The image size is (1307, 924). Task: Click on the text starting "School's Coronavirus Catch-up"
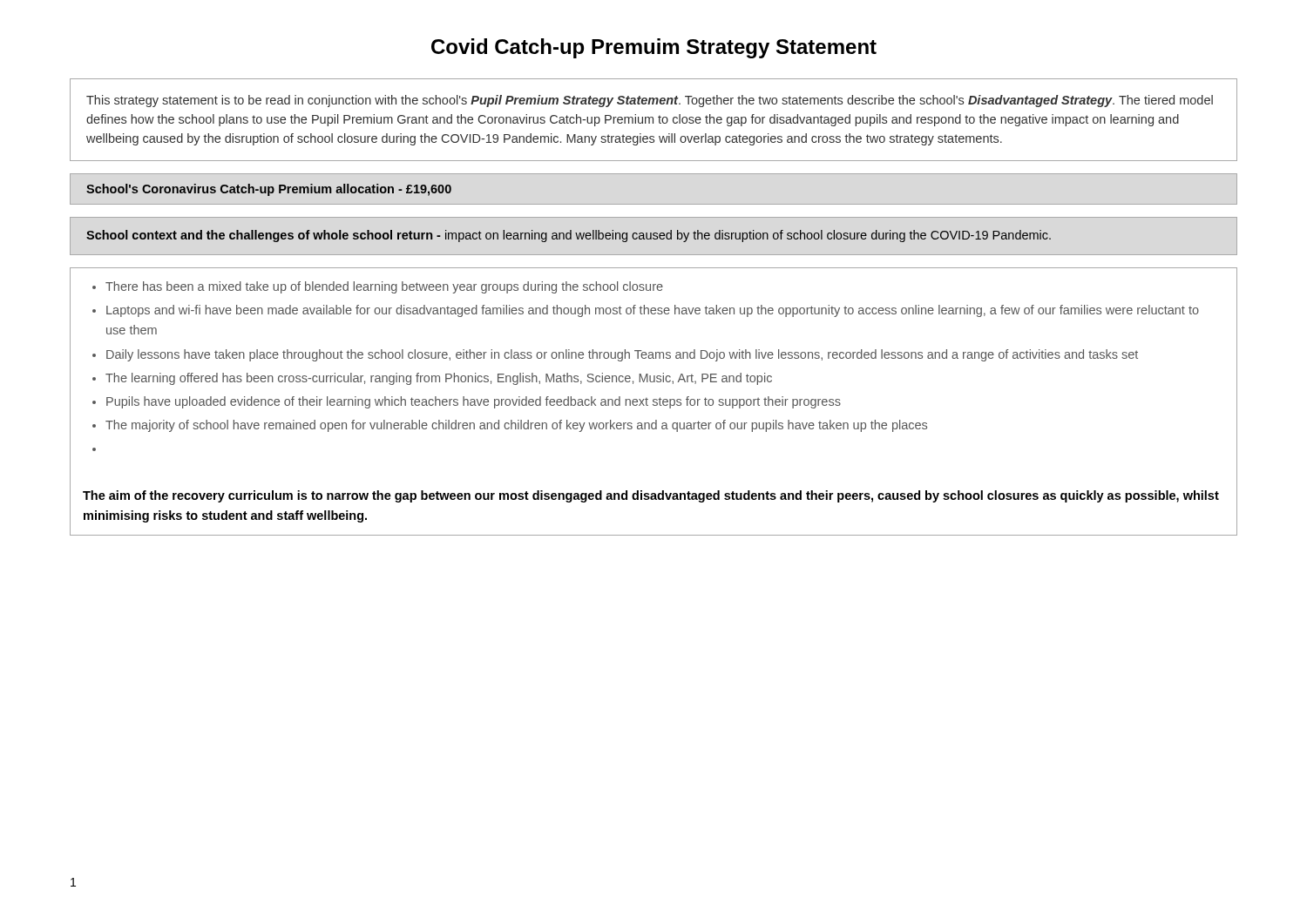point(269,189)
